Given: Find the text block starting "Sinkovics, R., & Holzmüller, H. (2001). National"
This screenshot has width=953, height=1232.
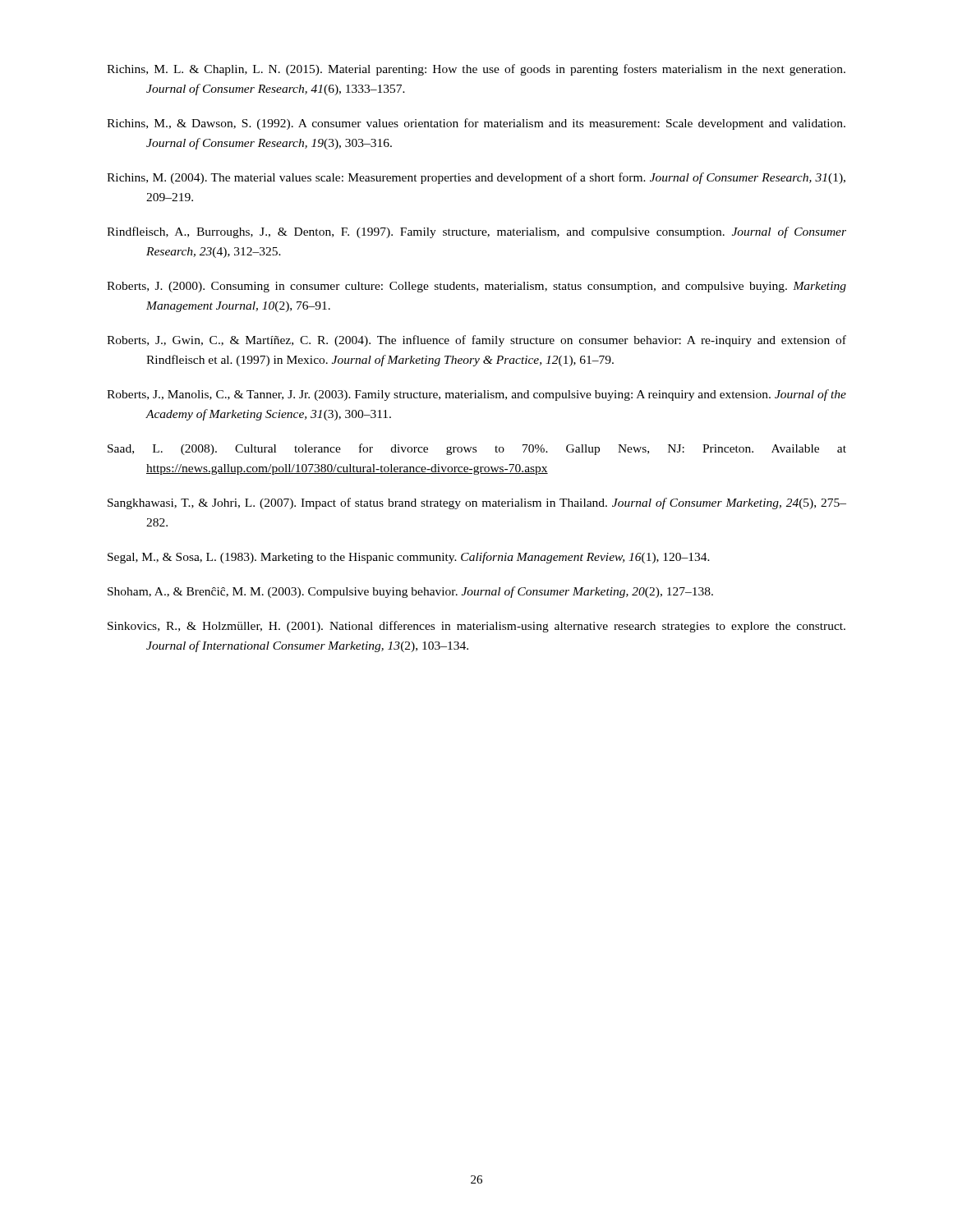Looking at the screenshot, I should [x=476, y=636].
